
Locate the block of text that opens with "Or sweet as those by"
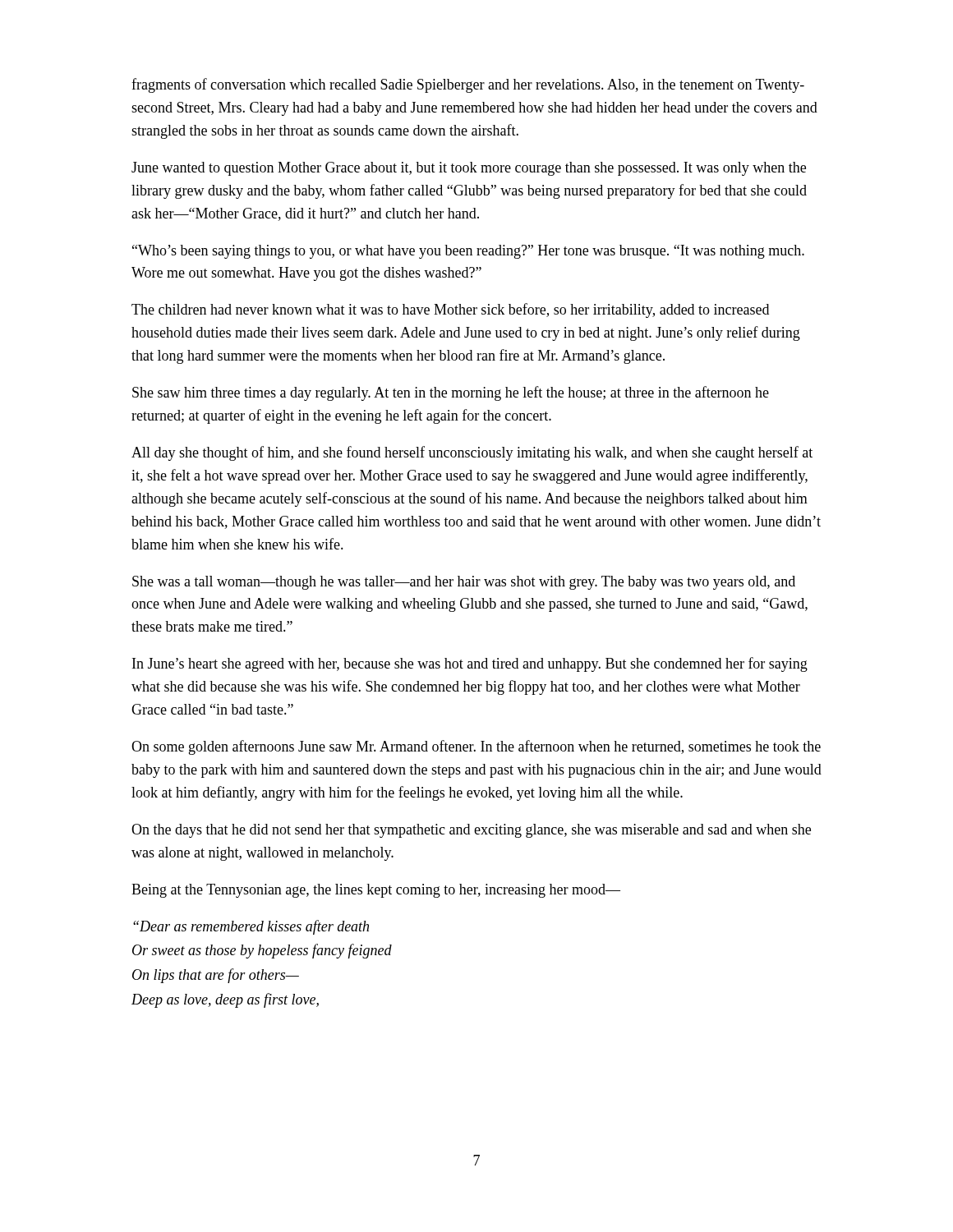tap(261, 951)
